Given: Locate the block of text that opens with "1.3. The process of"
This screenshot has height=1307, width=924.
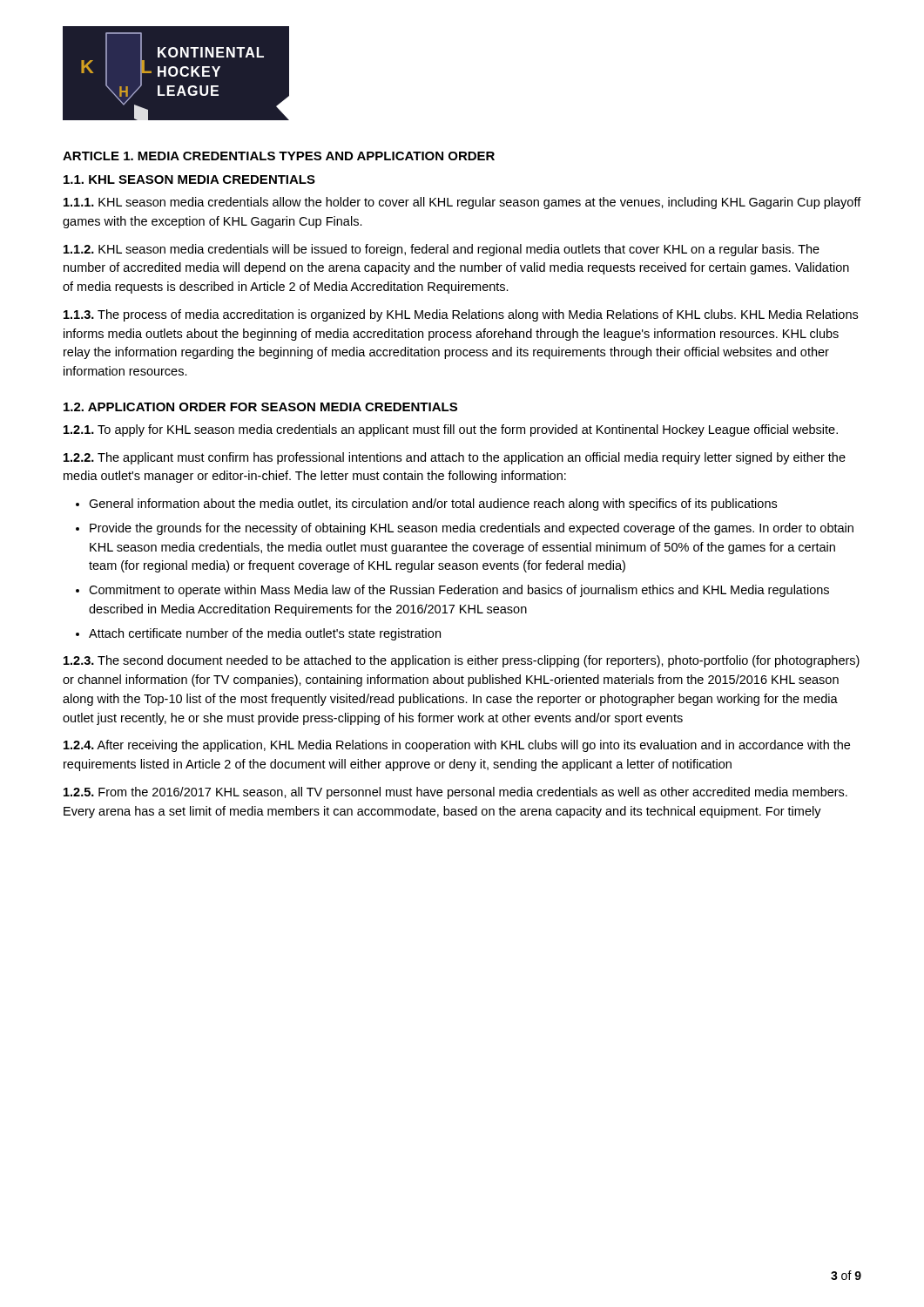Looking at the screenshot, I should click(461, 343).
